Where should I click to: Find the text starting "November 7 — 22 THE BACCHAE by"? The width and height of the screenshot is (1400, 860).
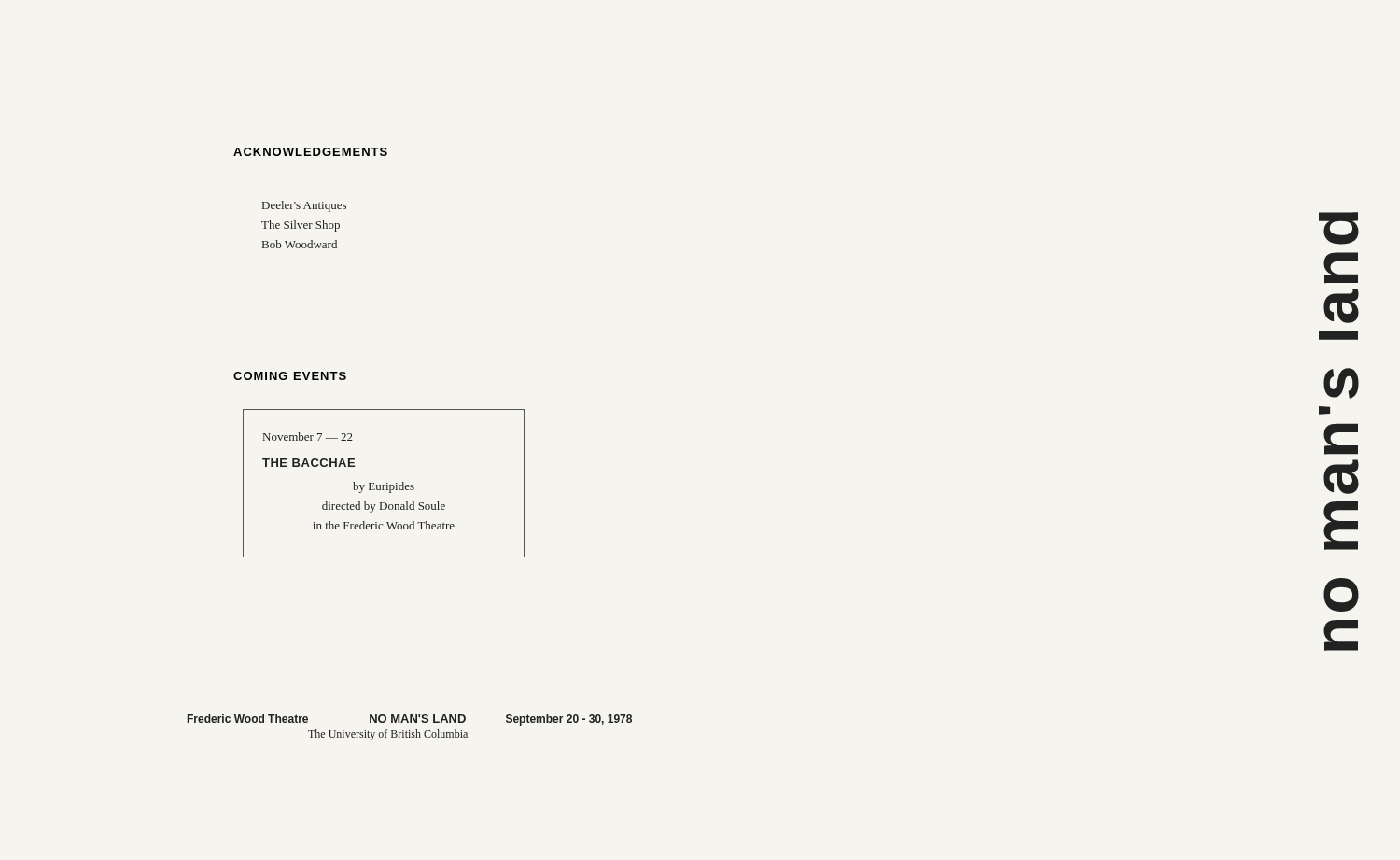tap(384, 481)
